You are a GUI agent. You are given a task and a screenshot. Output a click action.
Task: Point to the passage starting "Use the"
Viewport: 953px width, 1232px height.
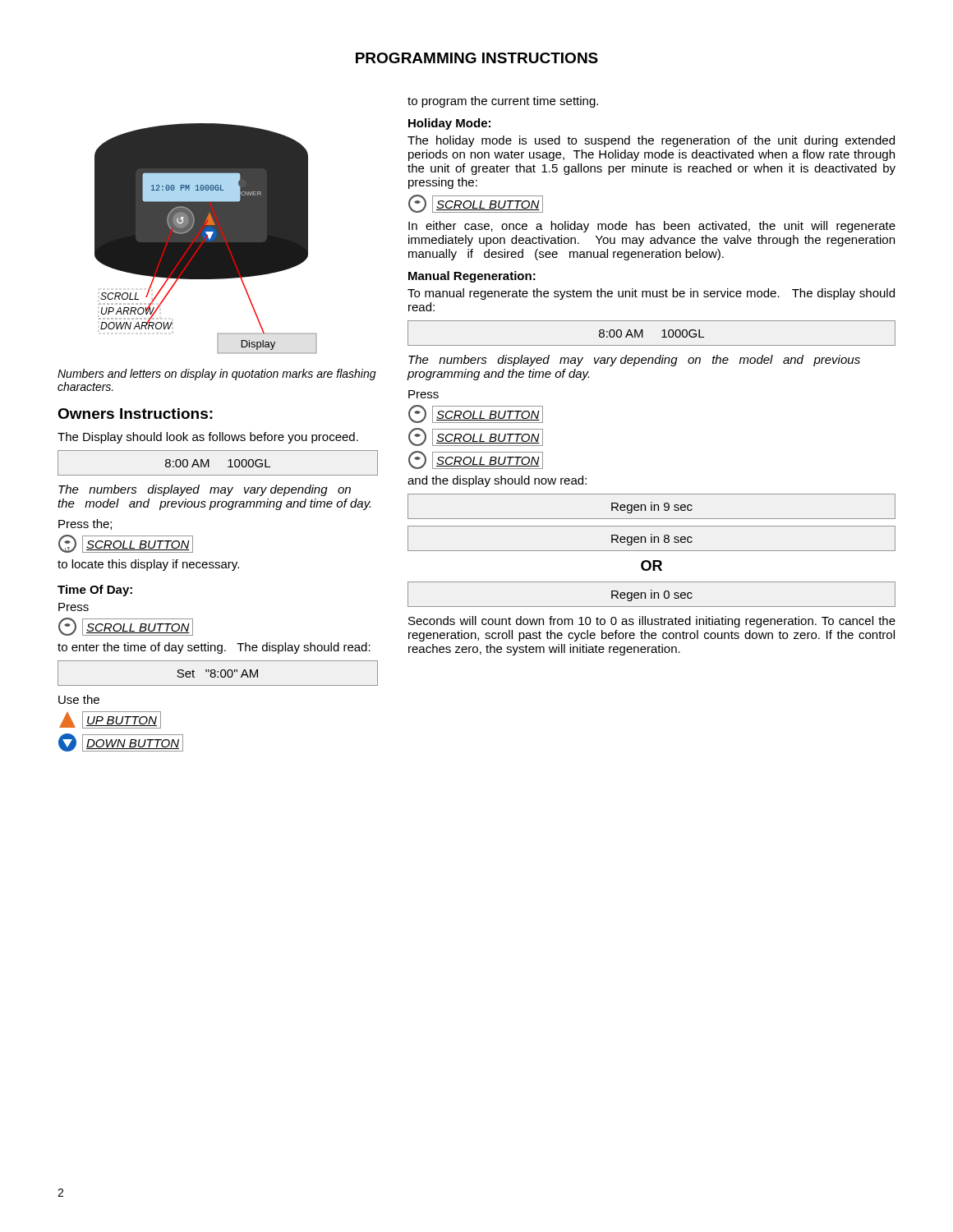coord(79,699)
